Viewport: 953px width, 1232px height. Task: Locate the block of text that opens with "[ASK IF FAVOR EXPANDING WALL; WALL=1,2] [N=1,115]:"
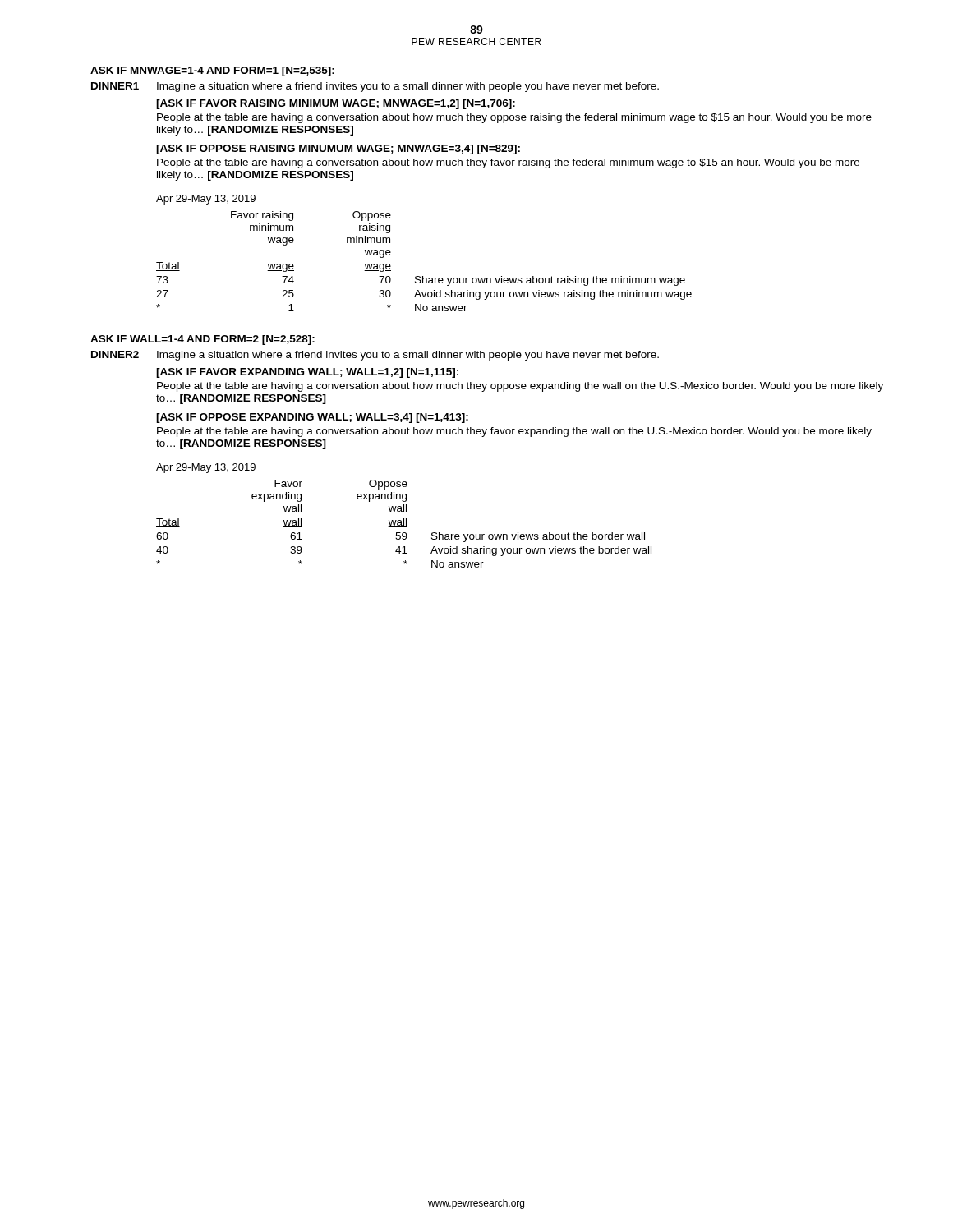(x=522, y=385)
